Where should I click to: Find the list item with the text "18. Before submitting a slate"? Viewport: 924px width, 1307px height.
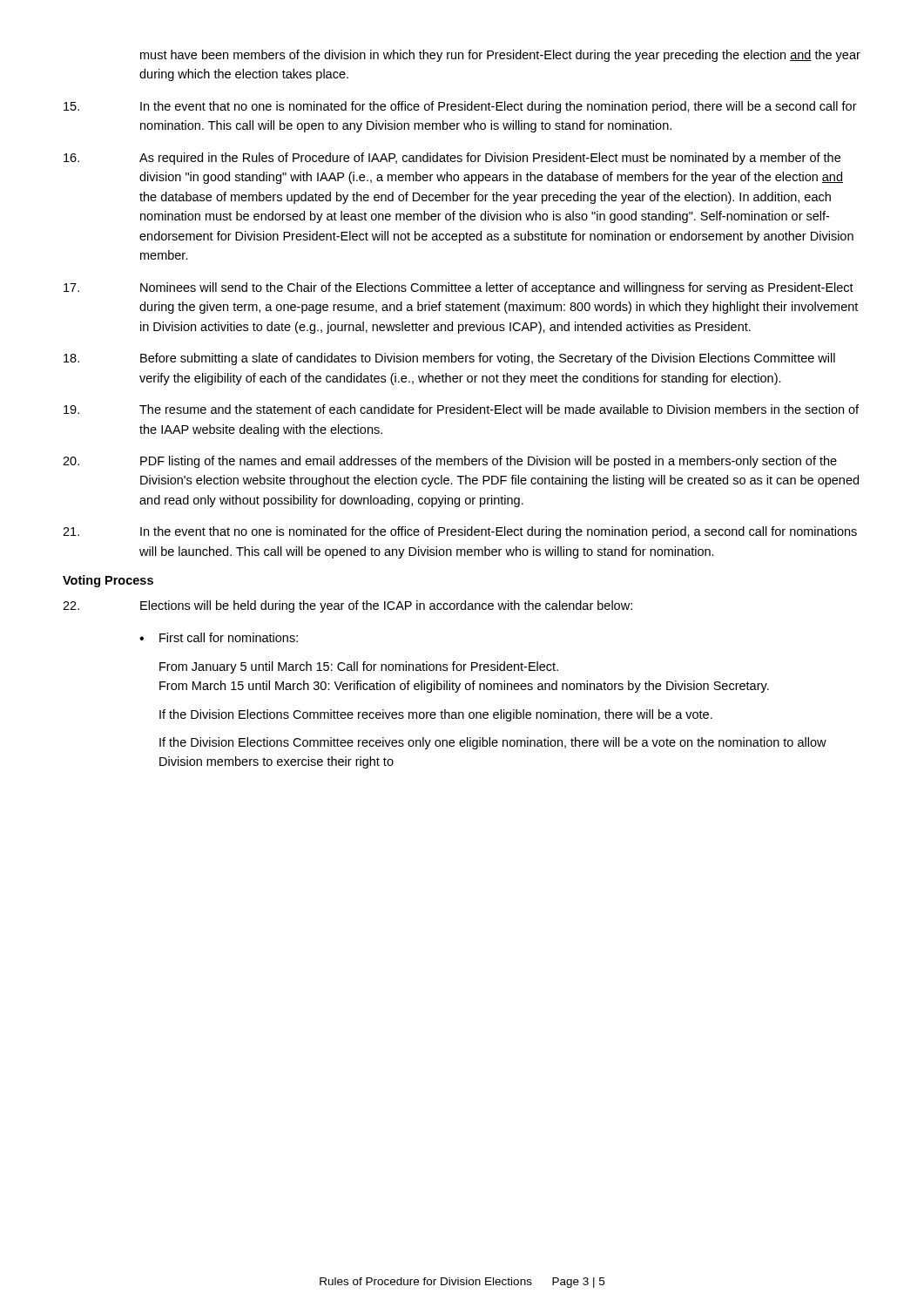point(462,368)
